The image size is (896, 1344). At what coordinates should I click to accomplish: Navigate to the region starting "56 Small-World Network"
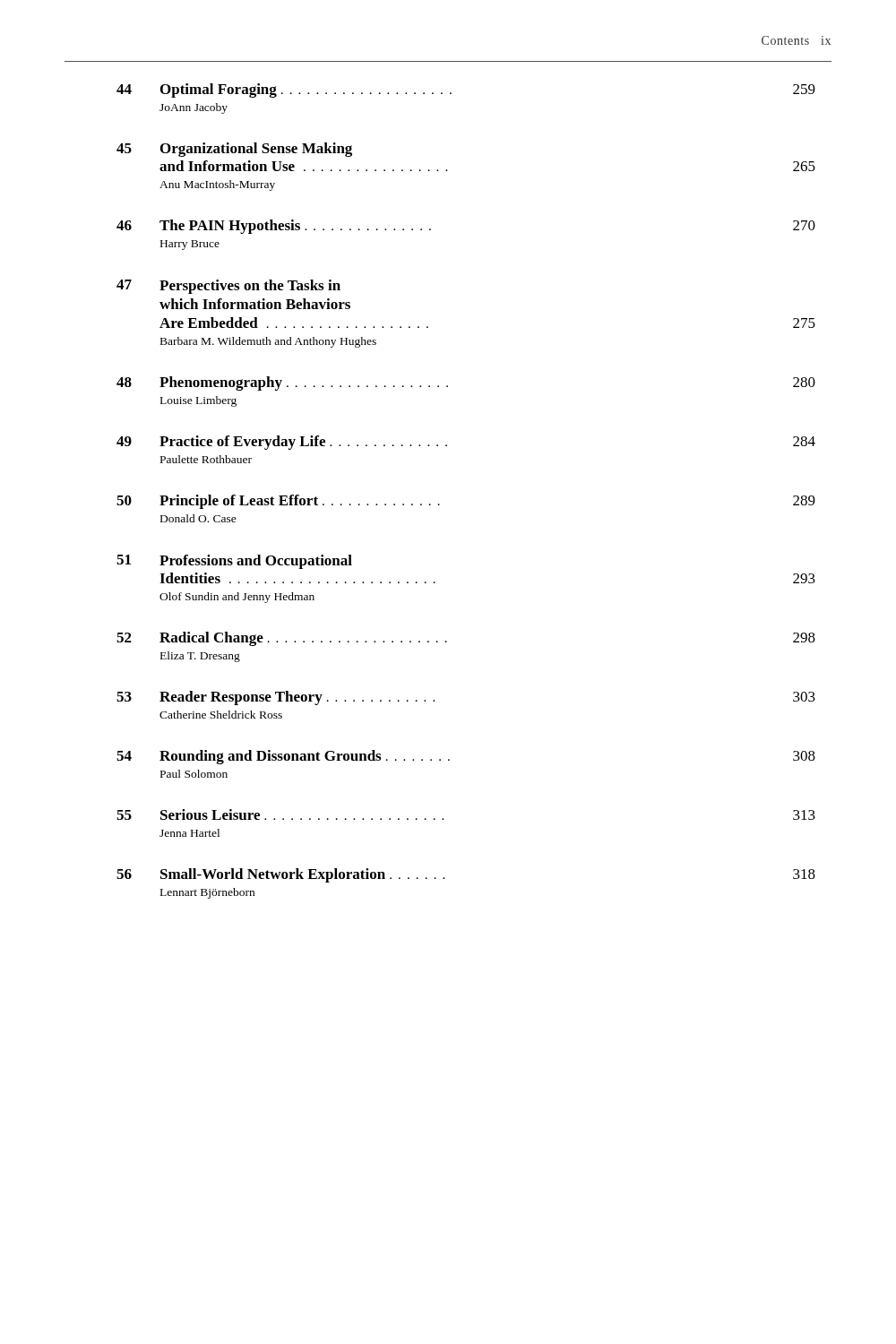pyautogui.click(x=279, y=875)
